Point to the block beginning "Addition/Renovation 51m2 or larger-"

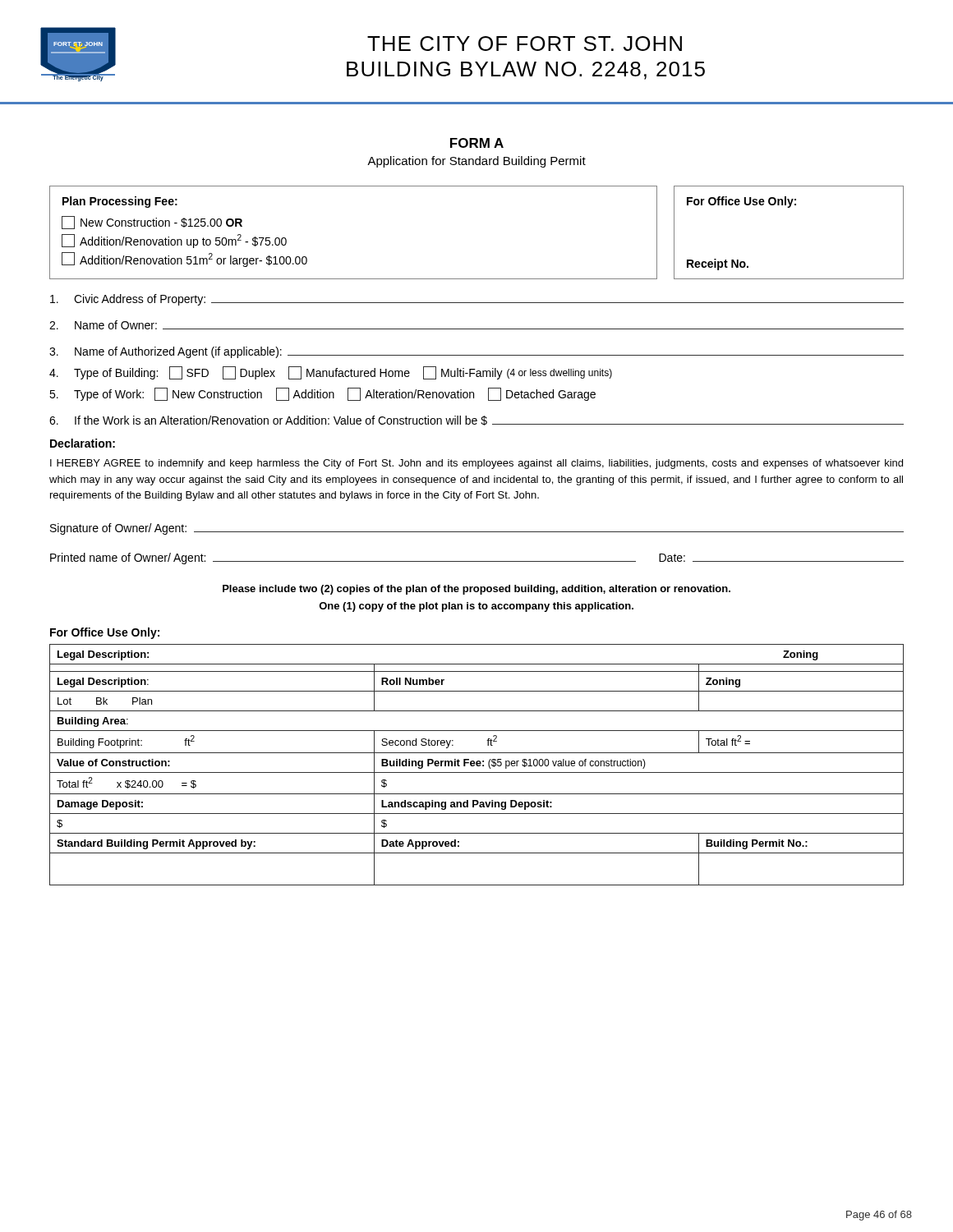[185, 259]
